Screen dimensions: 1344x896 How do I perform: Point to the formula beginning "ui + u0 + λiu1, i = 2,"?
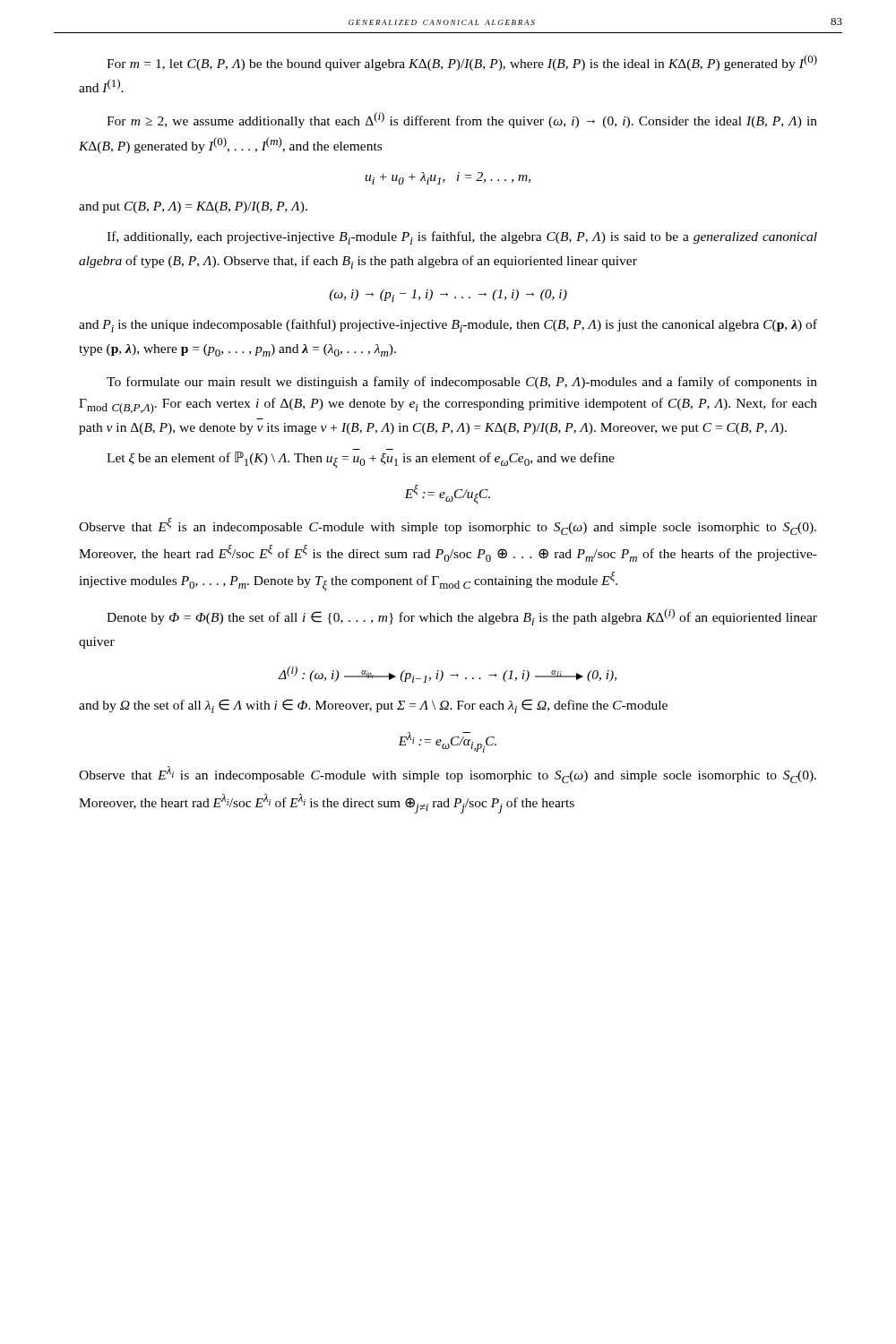tap(448, 178)
